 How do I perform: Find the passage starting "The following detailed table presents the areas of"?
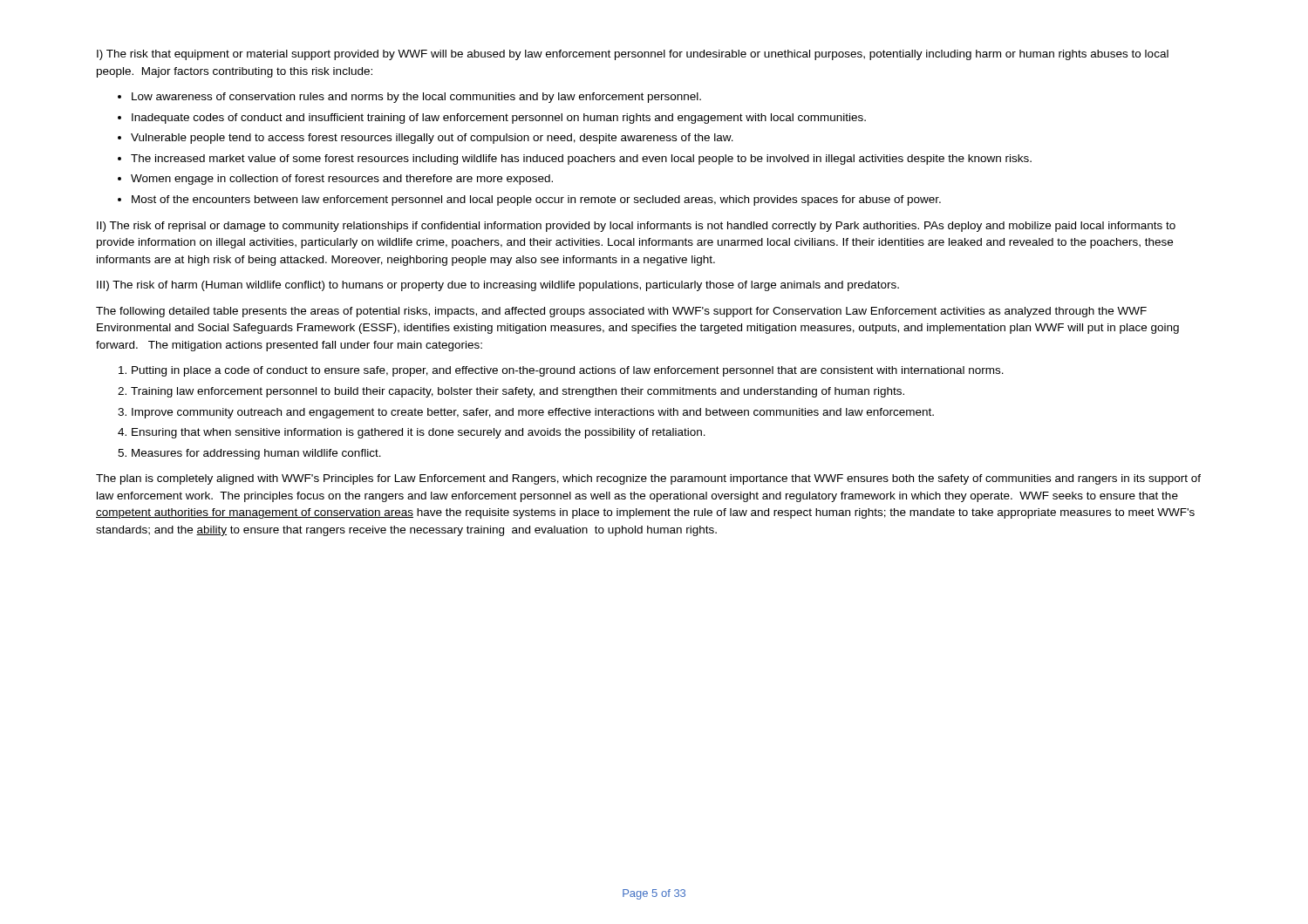[x=638, y=328]
